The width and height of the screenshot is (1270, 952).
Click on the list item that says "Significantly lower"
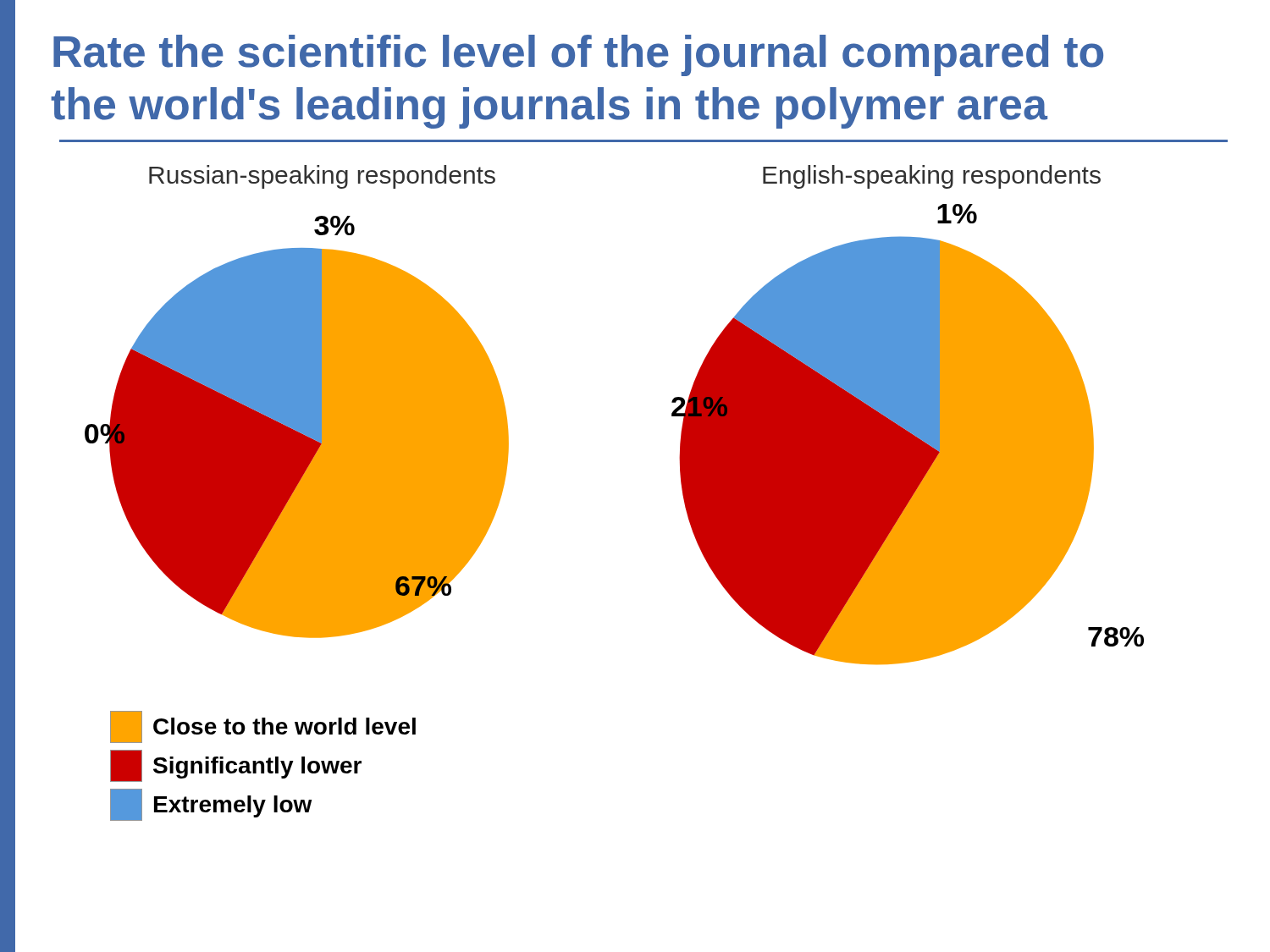236,766
